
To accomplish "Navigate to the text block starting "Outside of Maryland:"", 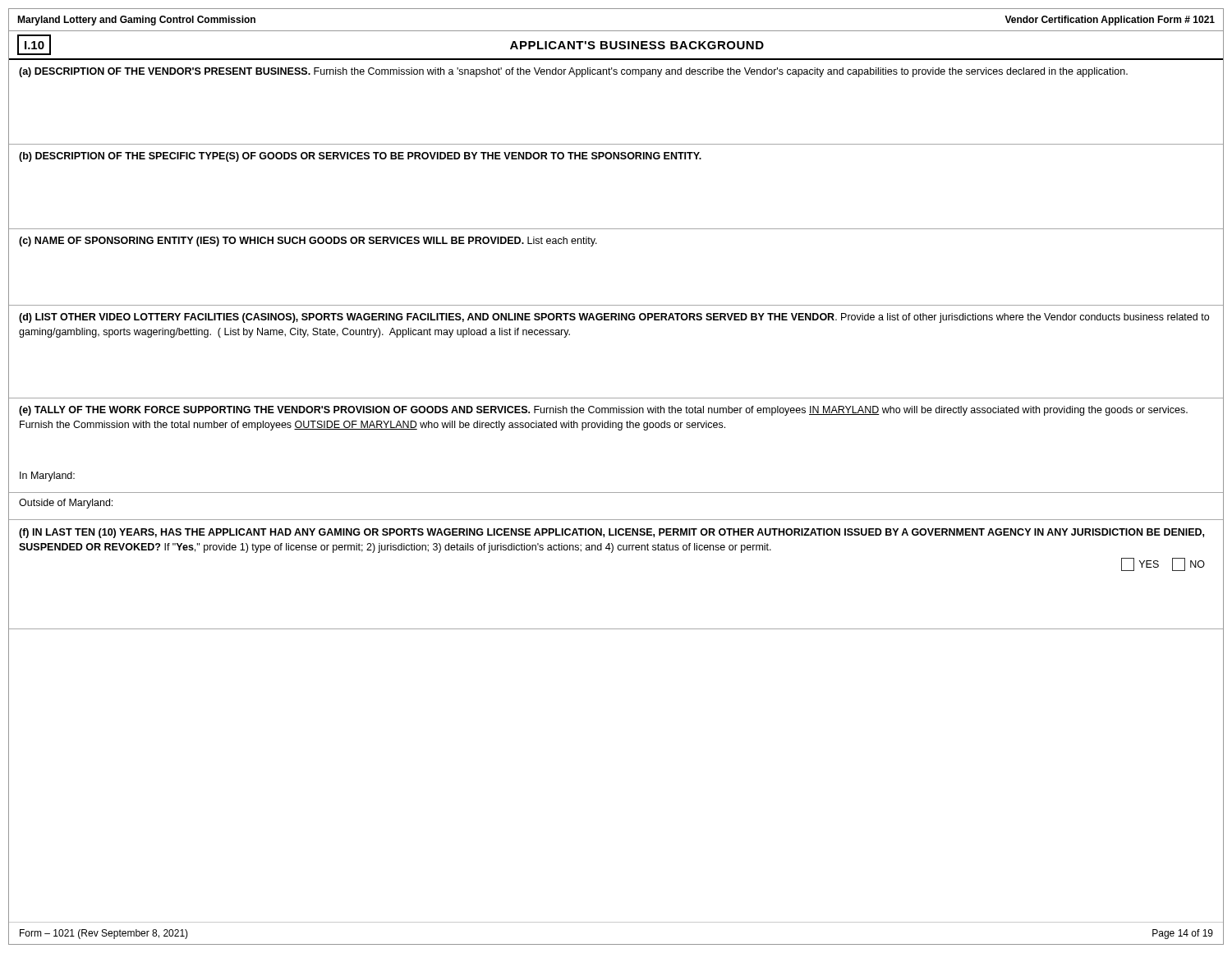I will [66, 503].
